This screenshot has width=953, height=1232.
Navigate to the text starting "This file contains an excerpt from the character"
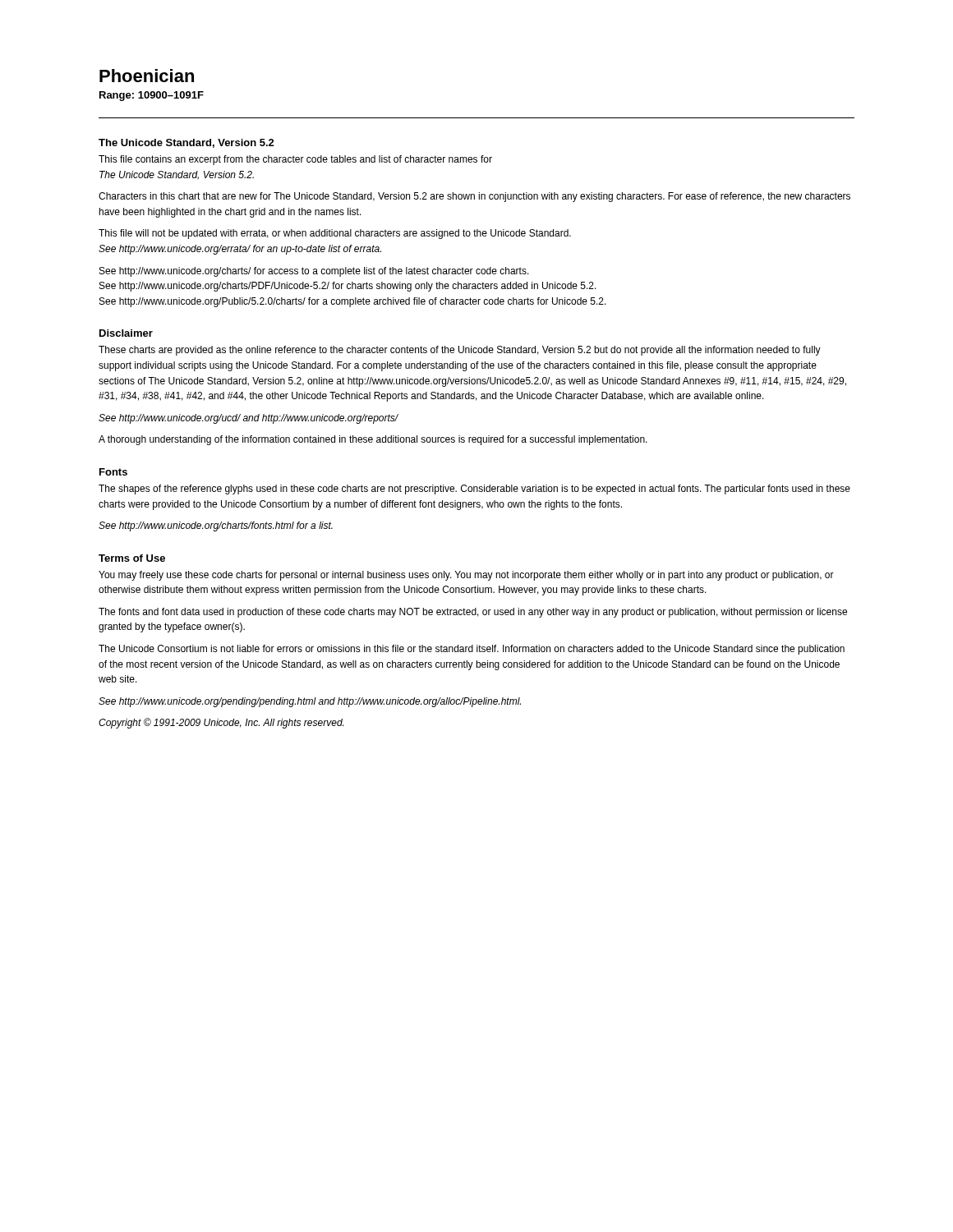click(x=295, y=167)
